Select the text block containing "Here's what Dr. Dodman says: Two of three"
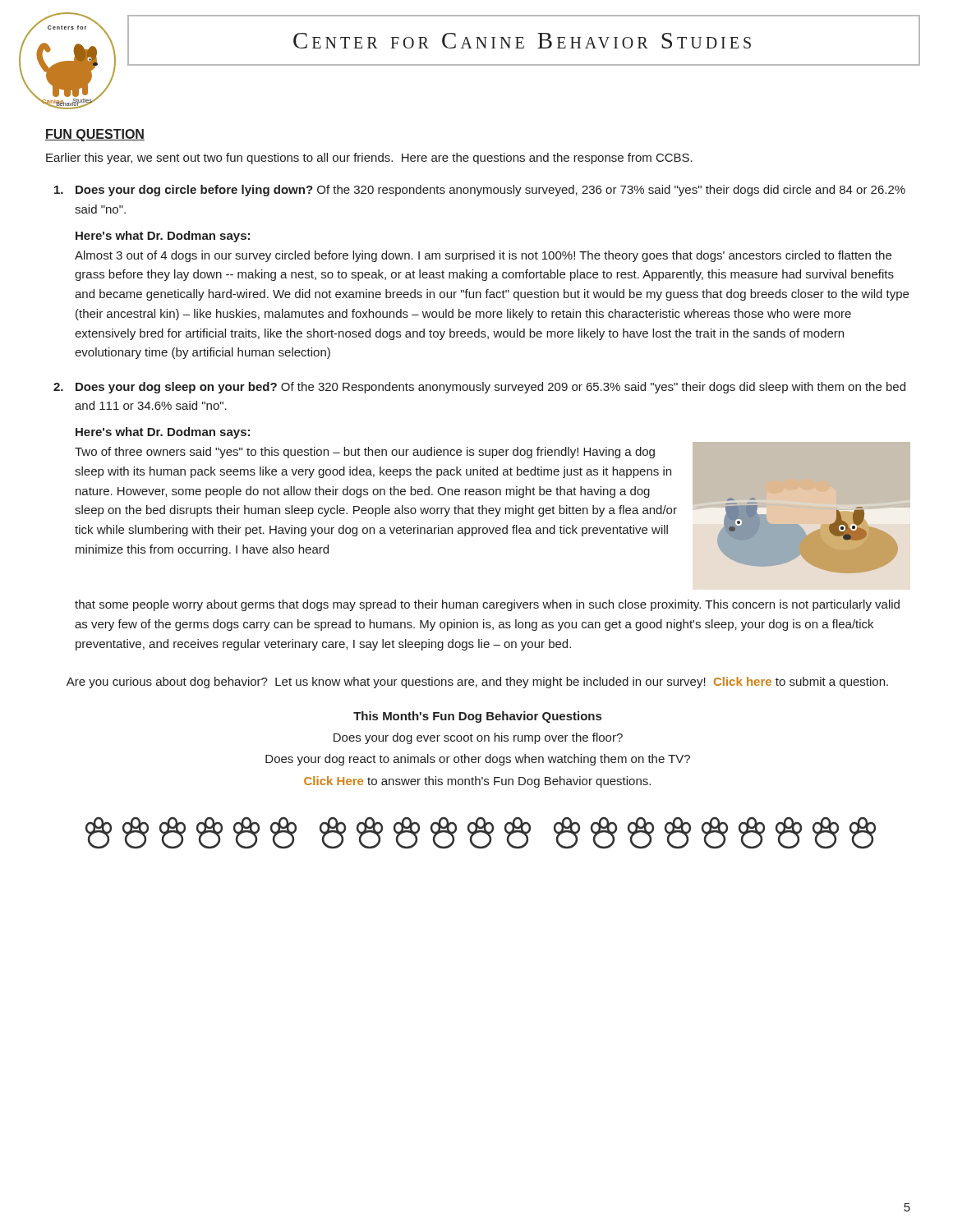The width and height of the screenshot is (953, 1232). coord(493,539)
